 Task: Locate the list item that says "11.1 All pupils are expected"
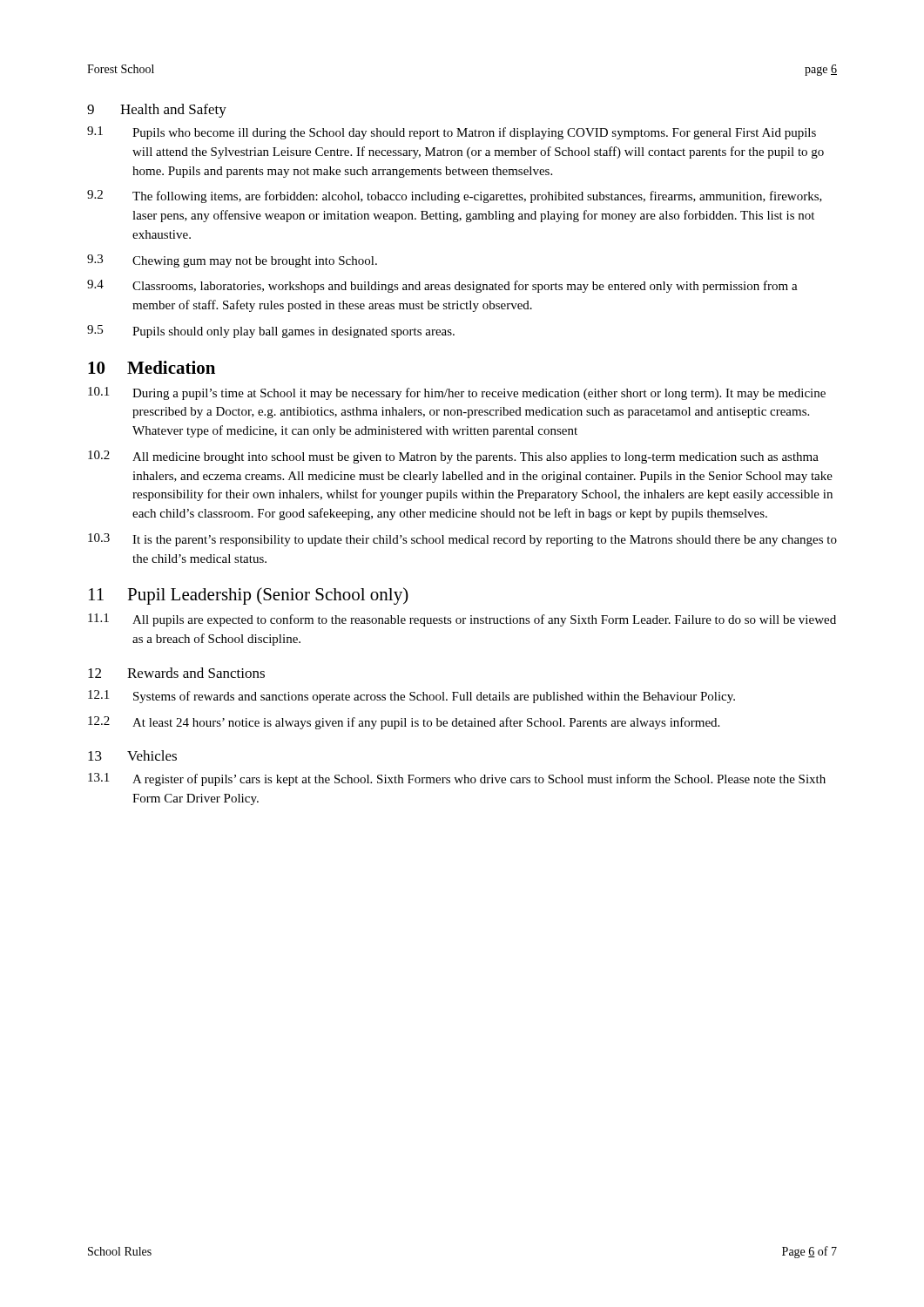[462, 630]
